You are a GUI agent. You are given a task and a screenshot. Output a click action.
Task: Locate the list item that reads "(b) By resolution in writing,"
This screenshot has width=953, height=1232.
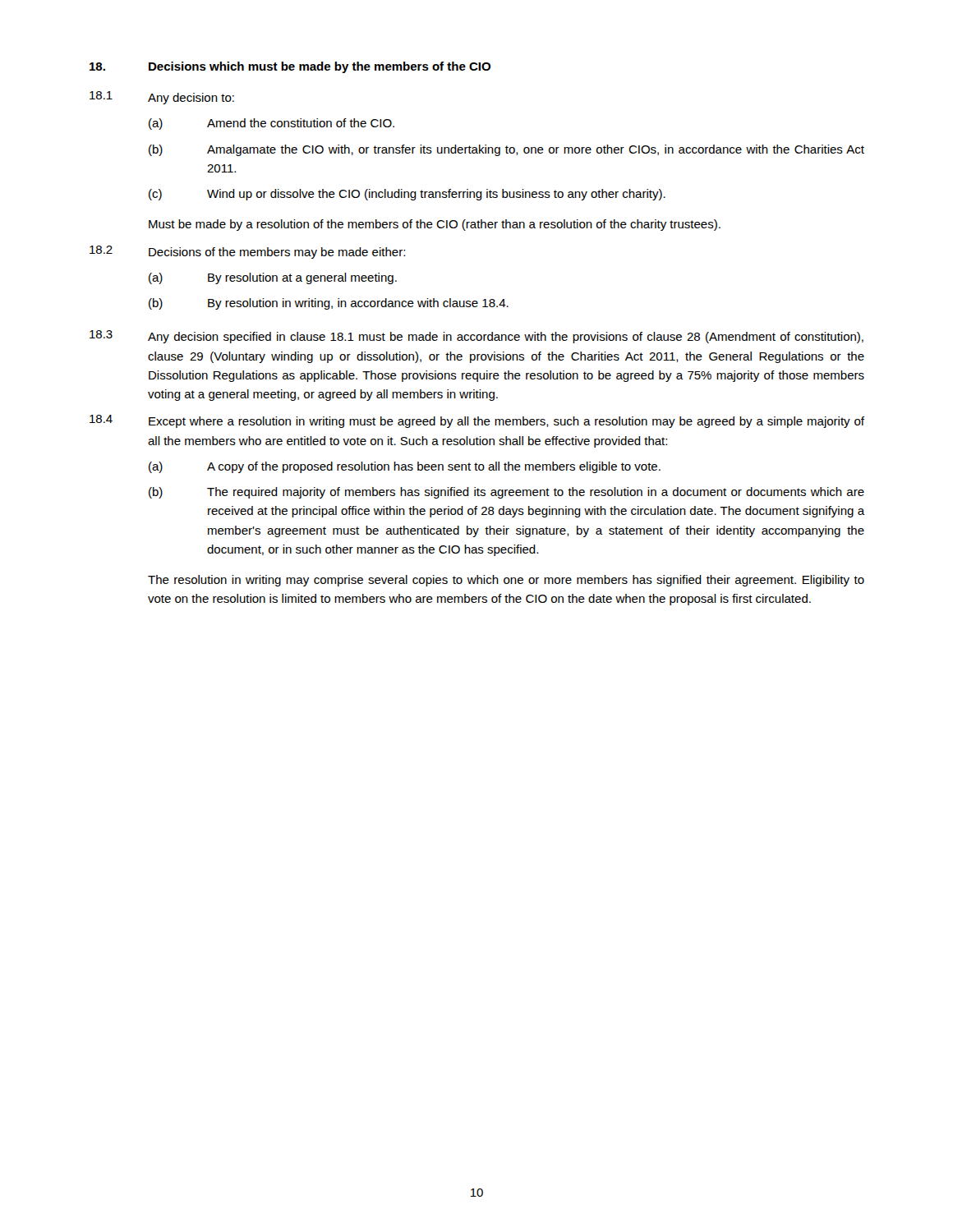(506, 303)
